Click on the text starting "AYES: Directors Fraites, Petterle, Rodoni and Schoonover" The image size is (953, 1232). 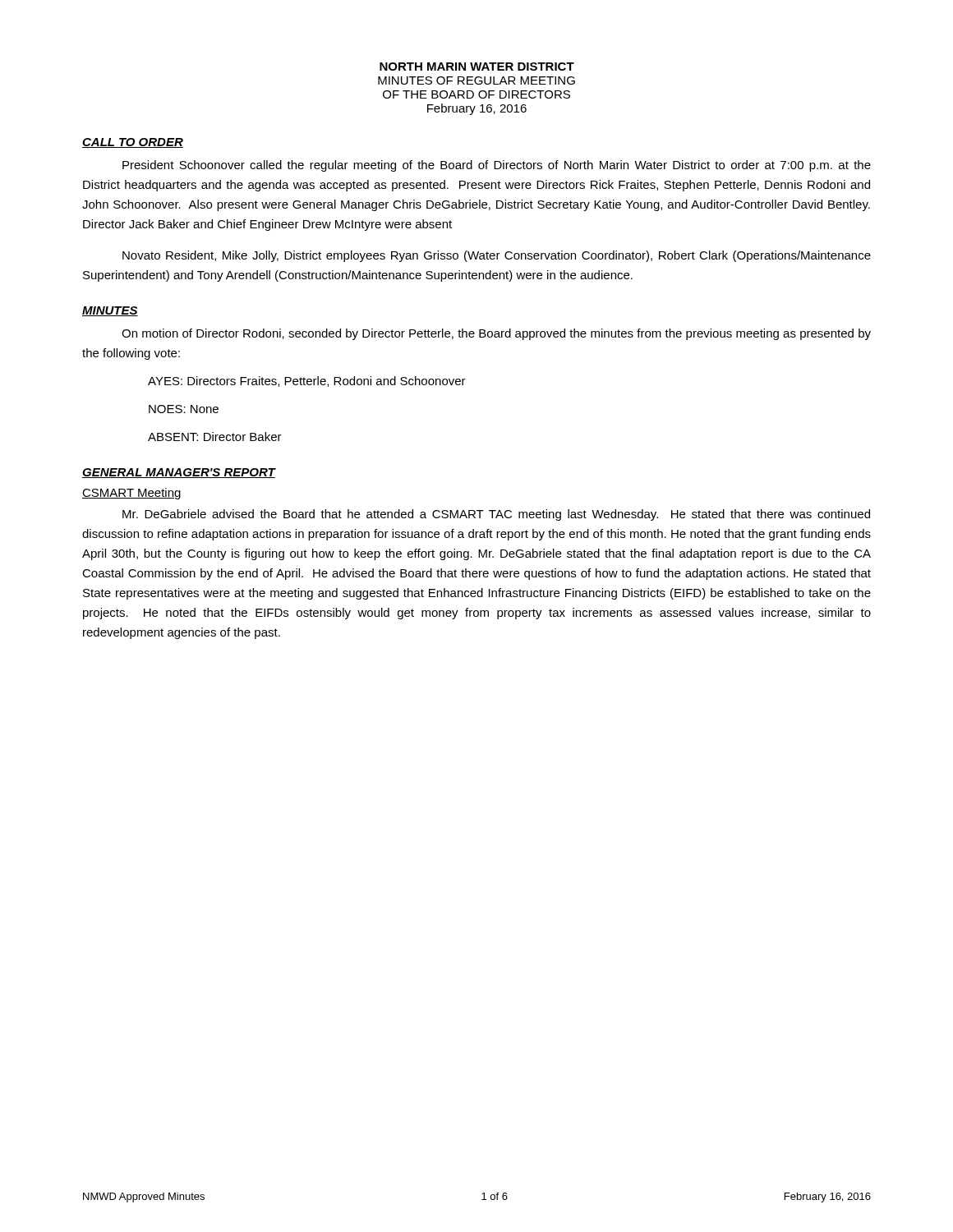pyautogui.click(x=307, y=381)
